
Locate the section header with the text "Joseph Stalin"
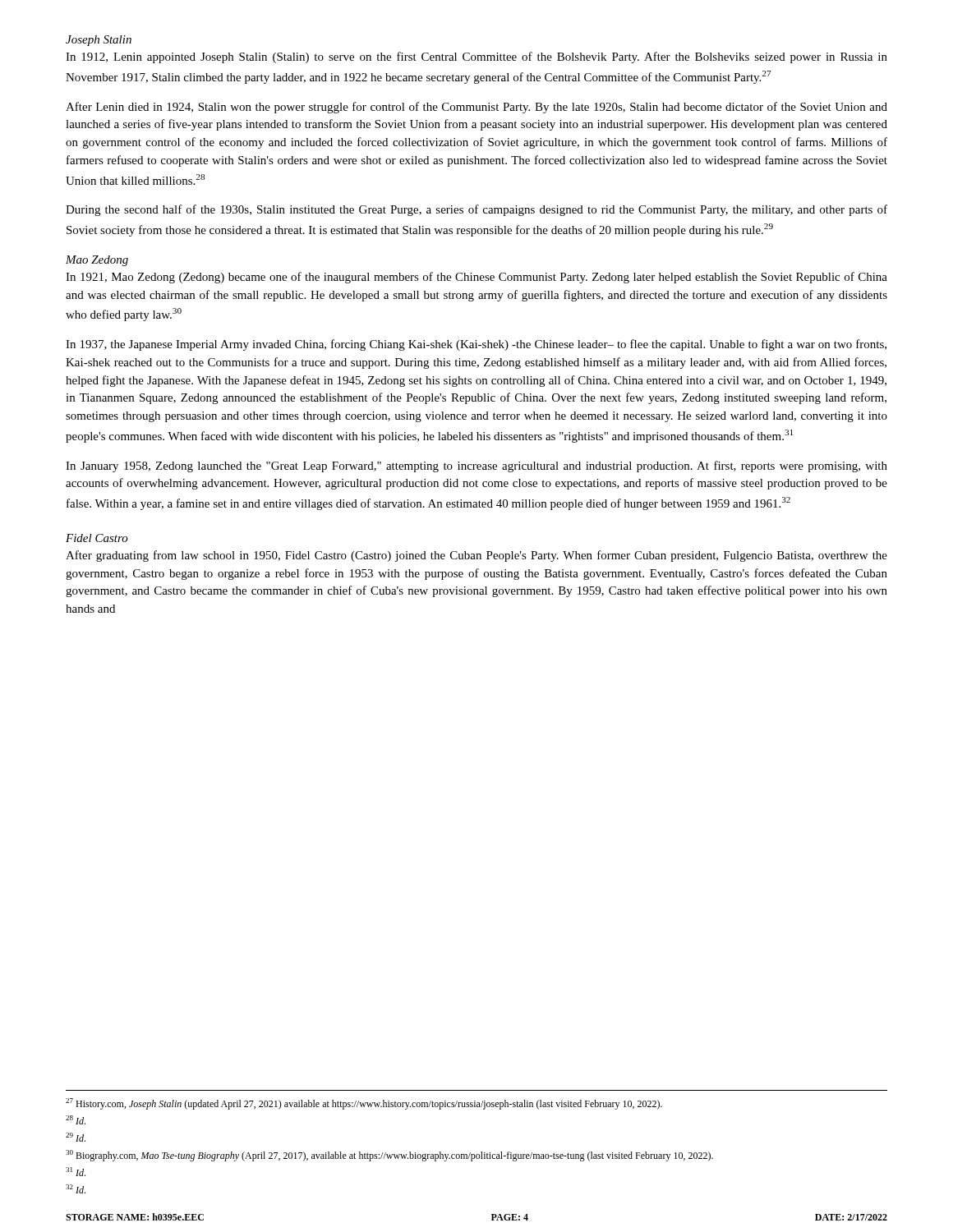(x=99, y=39)
